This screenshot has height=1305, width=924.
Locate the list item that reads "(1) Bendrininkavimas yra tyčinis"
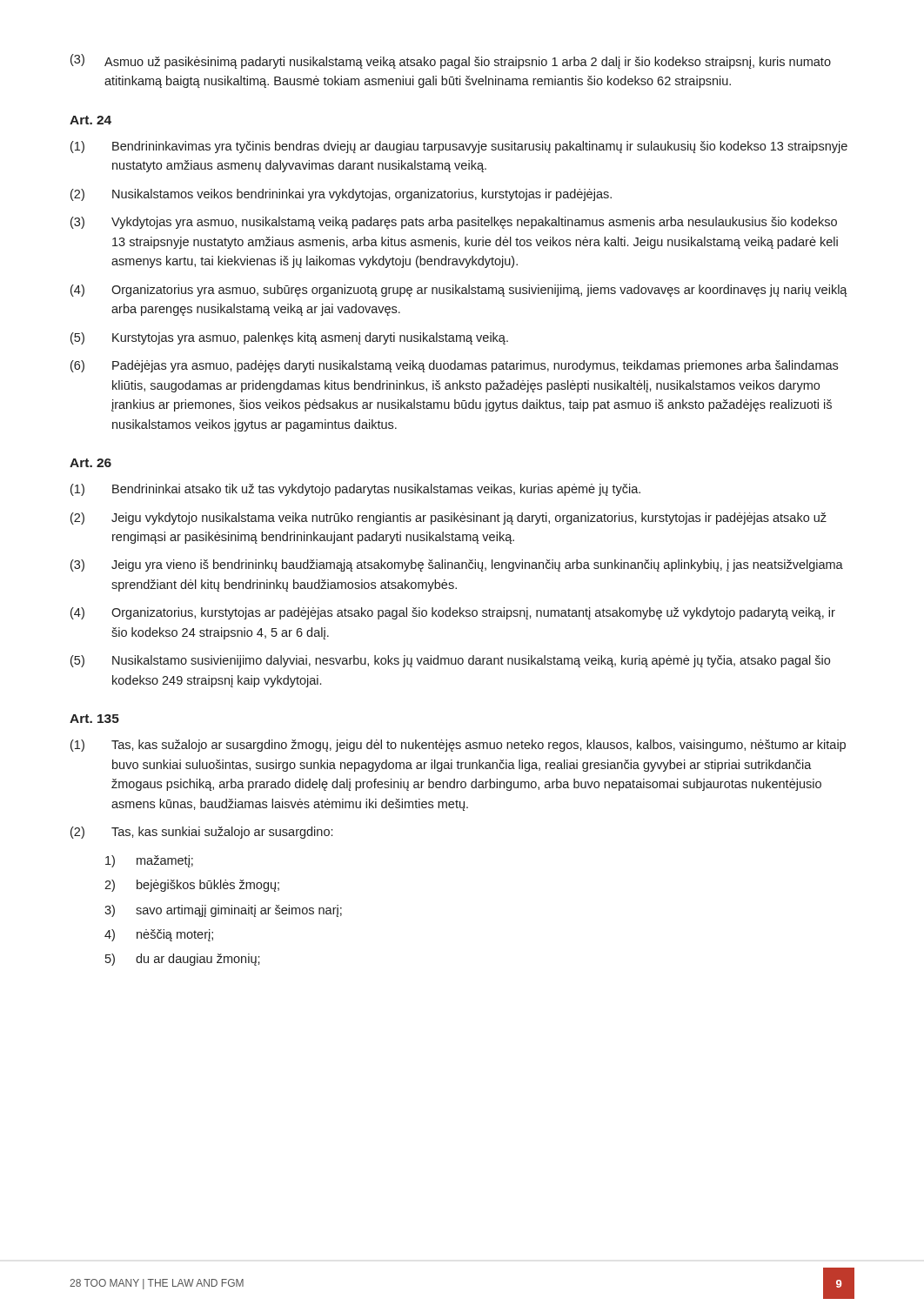(x=462, y=156)
